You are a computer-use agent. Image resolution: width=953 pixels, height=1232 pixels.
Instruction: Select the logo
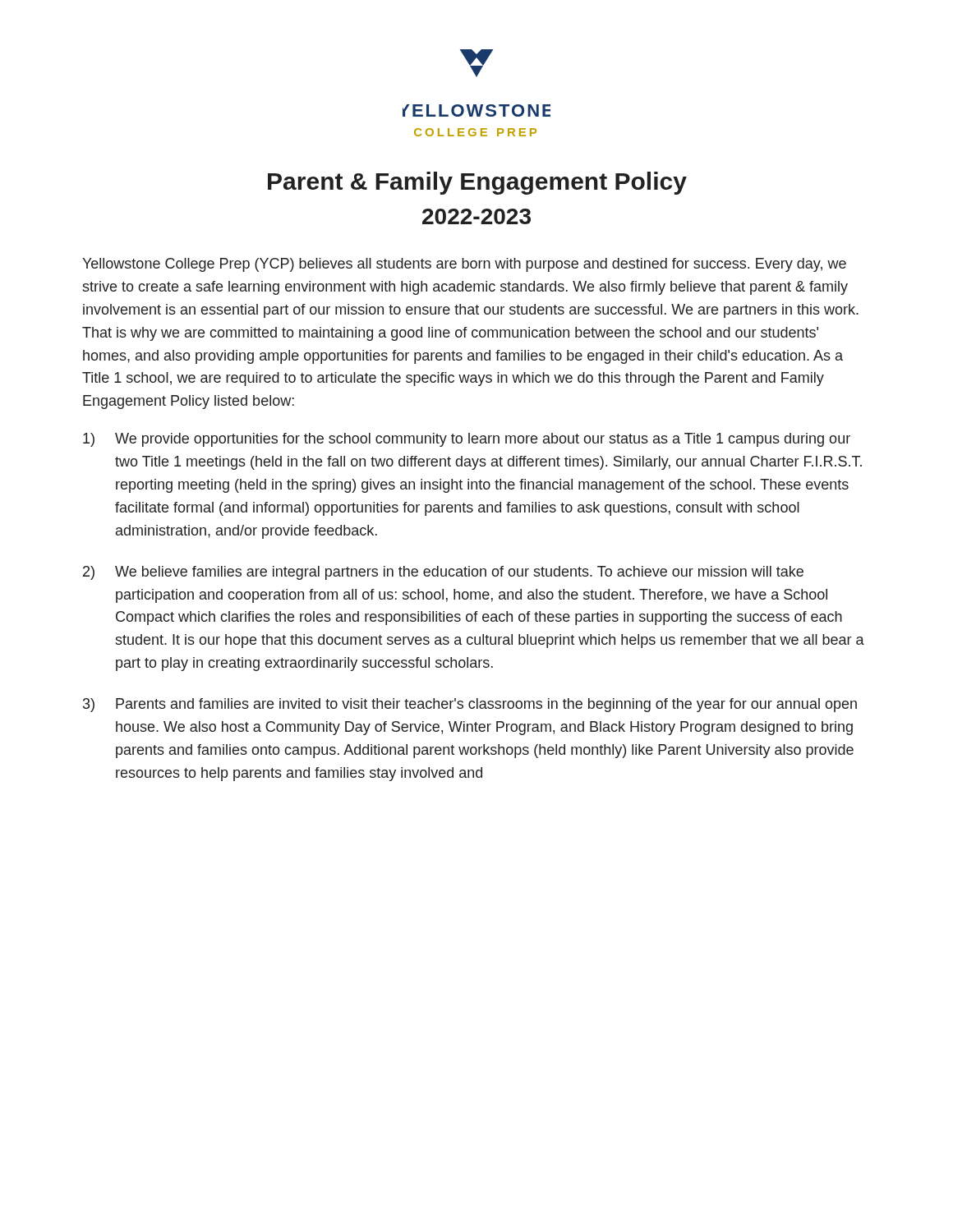pyautogui.click(x=476, y=104)
